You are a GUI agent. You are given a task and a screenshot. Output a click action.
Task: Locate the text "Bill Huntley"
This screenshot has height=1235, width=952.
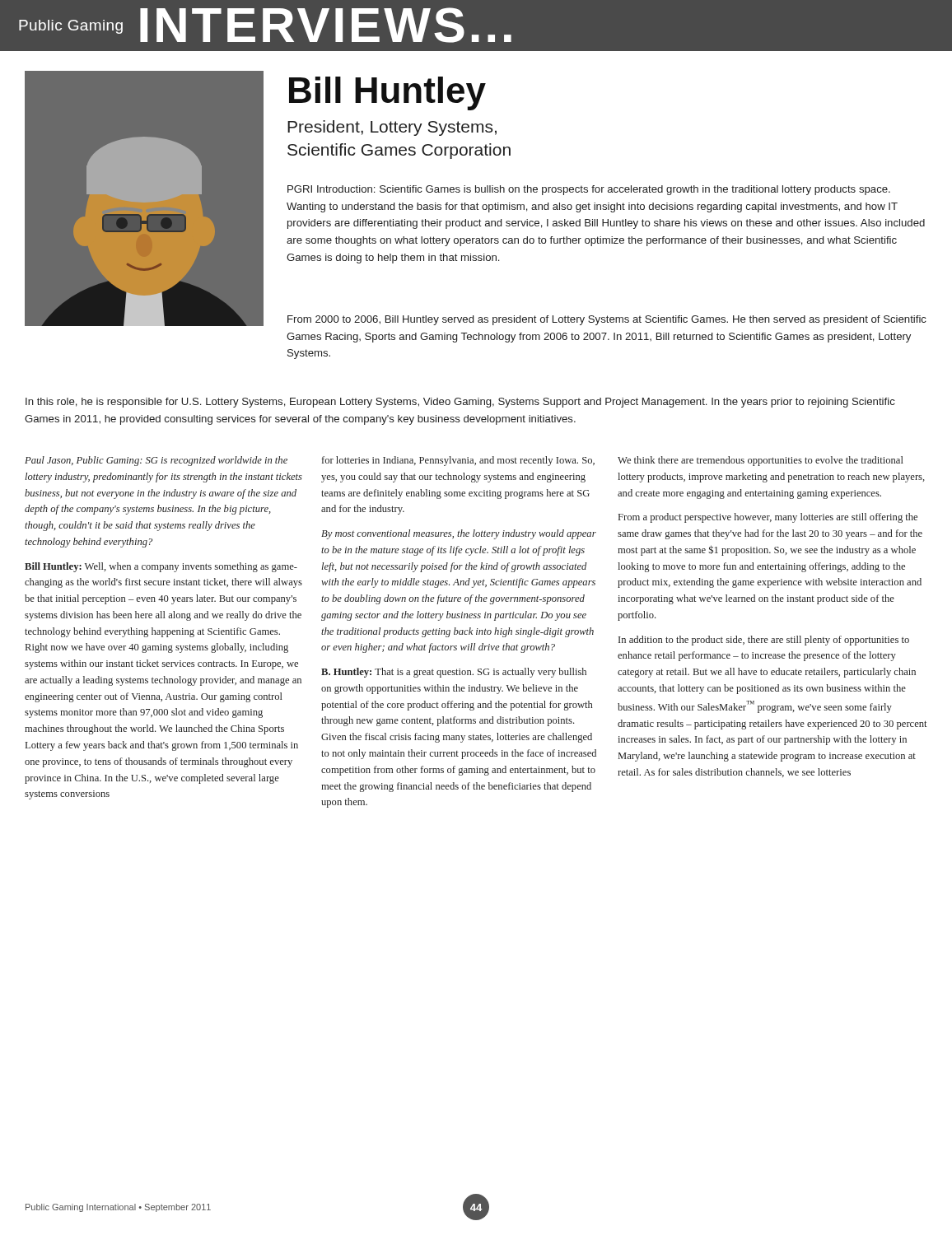point(387,93)
